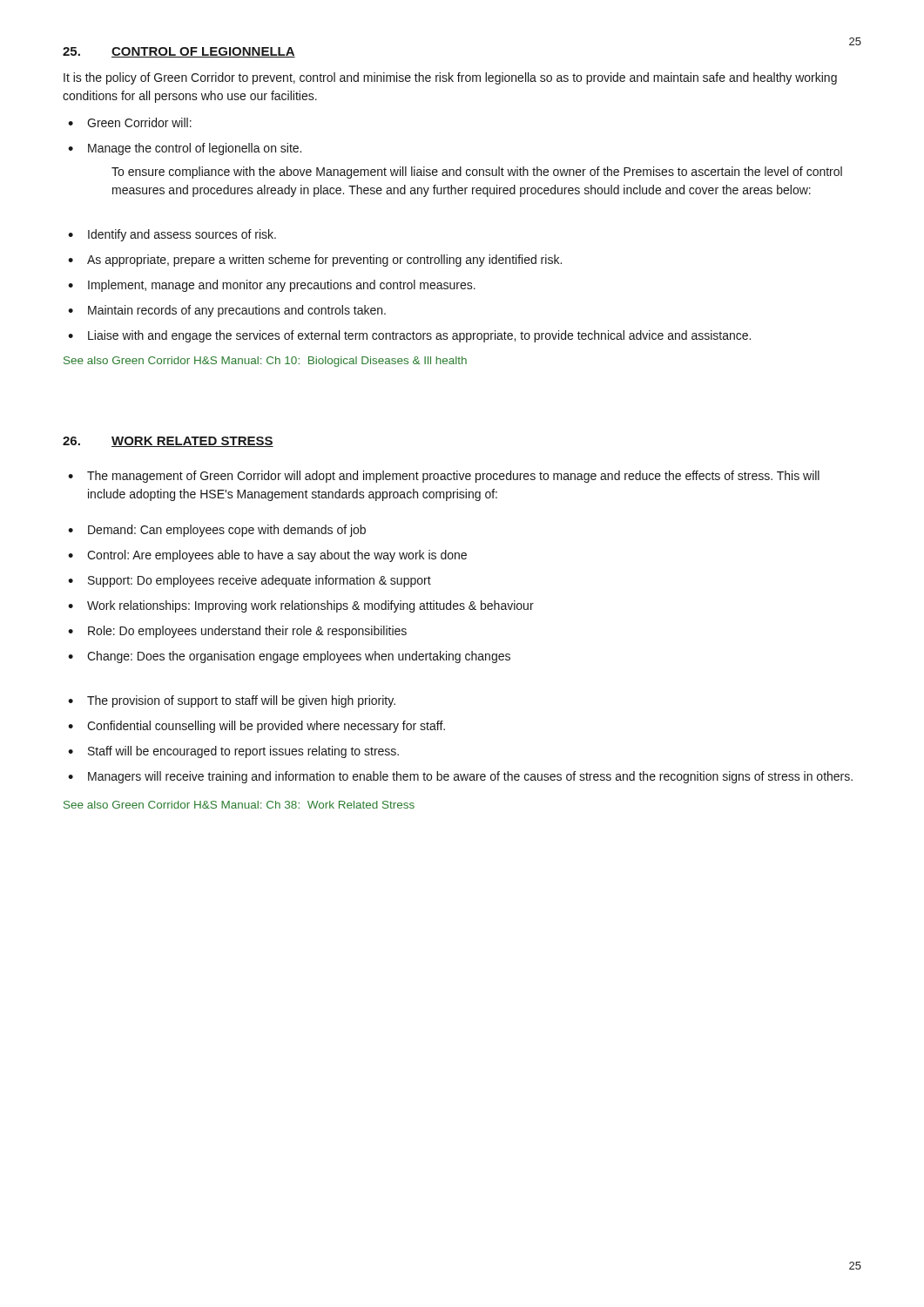
Task: Locate the element starting "Demand: Can employees cope with"
Action: tap(227, 530)
